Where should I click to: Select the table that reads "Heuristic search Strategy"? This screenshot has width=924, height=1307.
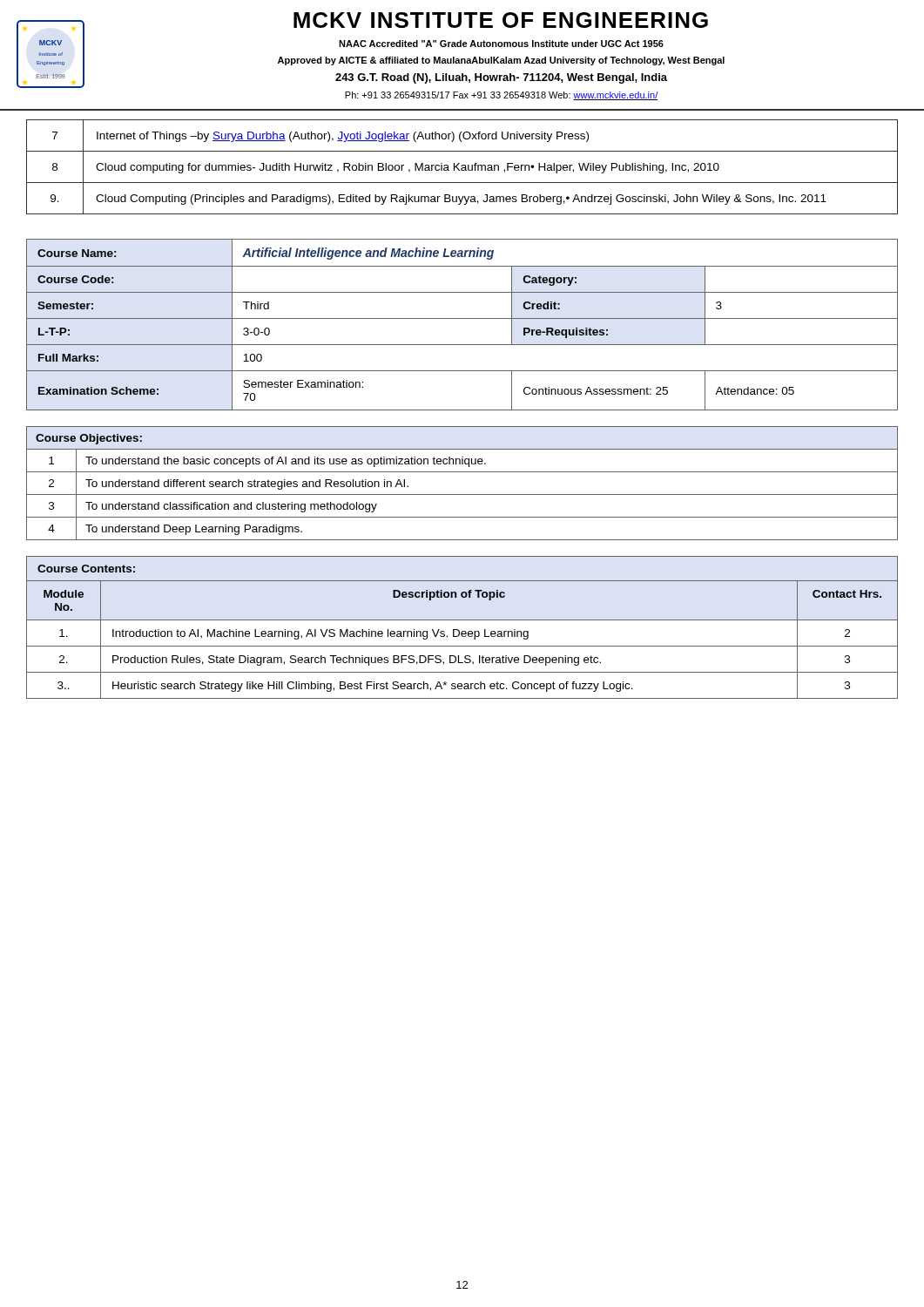pos(462,627)
